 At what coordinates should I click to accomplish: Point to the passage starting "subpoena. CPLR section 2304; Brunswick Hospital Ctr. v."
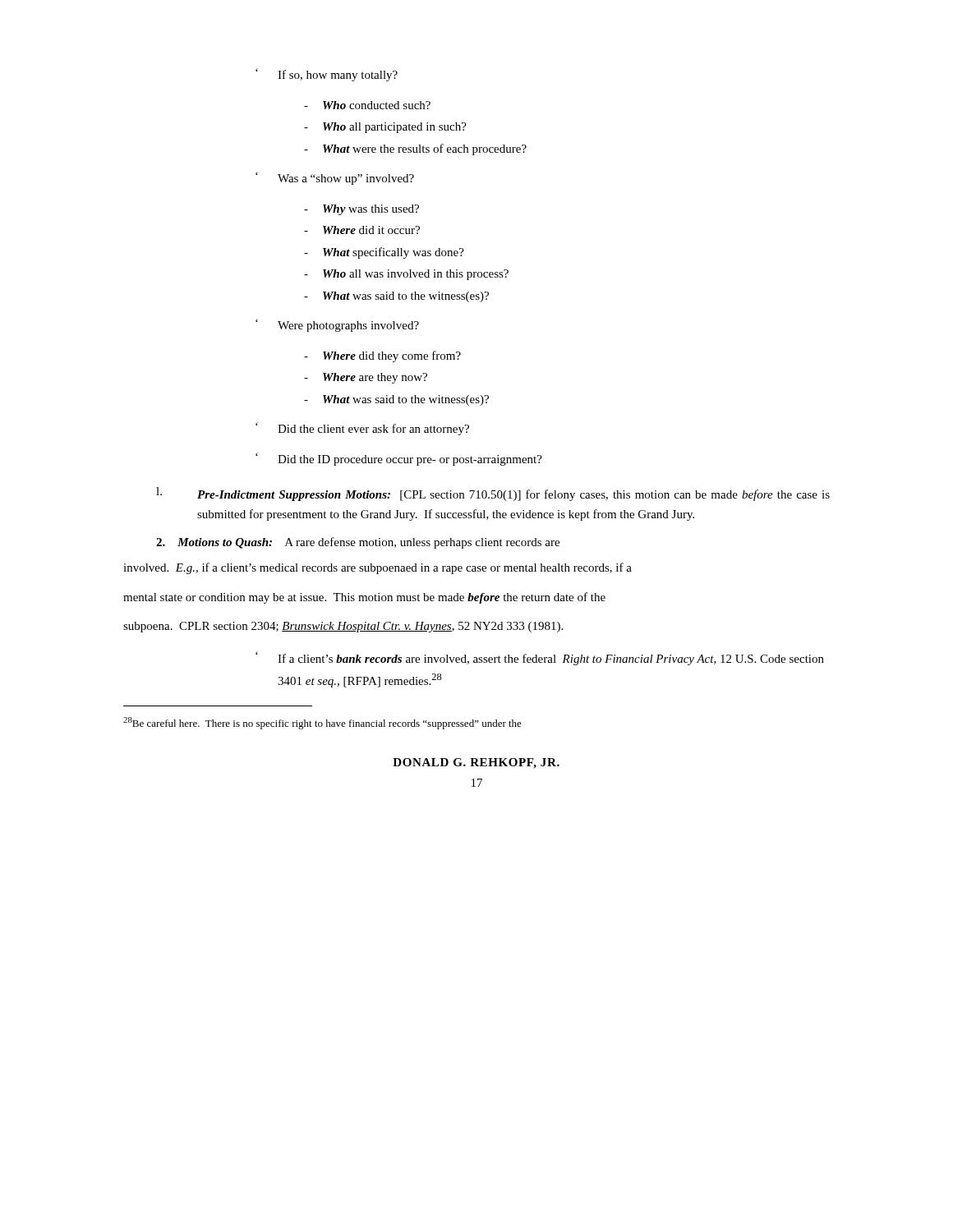(344, 626)
